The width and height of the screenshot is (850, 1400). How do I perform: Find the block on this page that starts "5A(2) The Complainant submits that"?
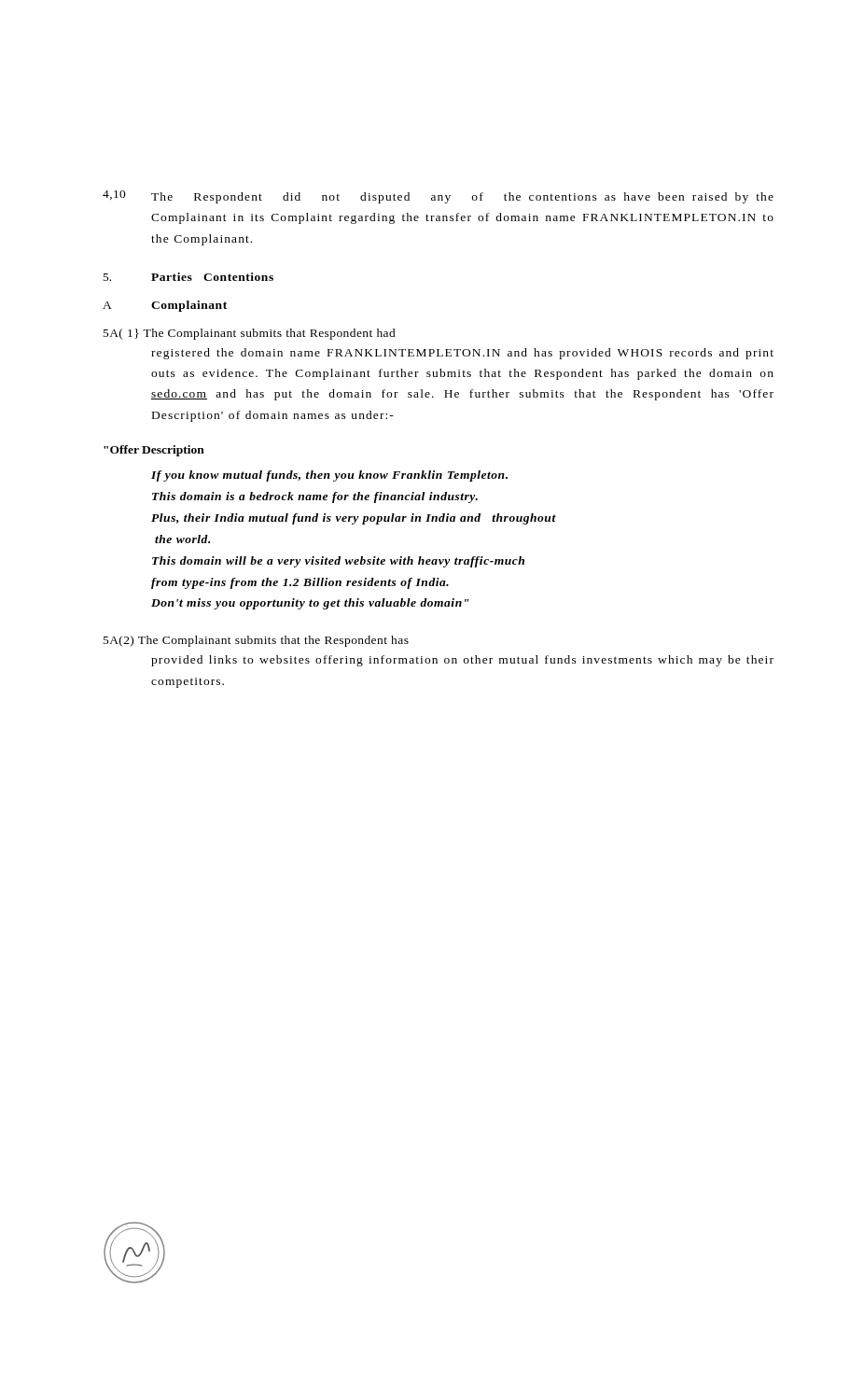pyautogui.click(x=439, y=662)
